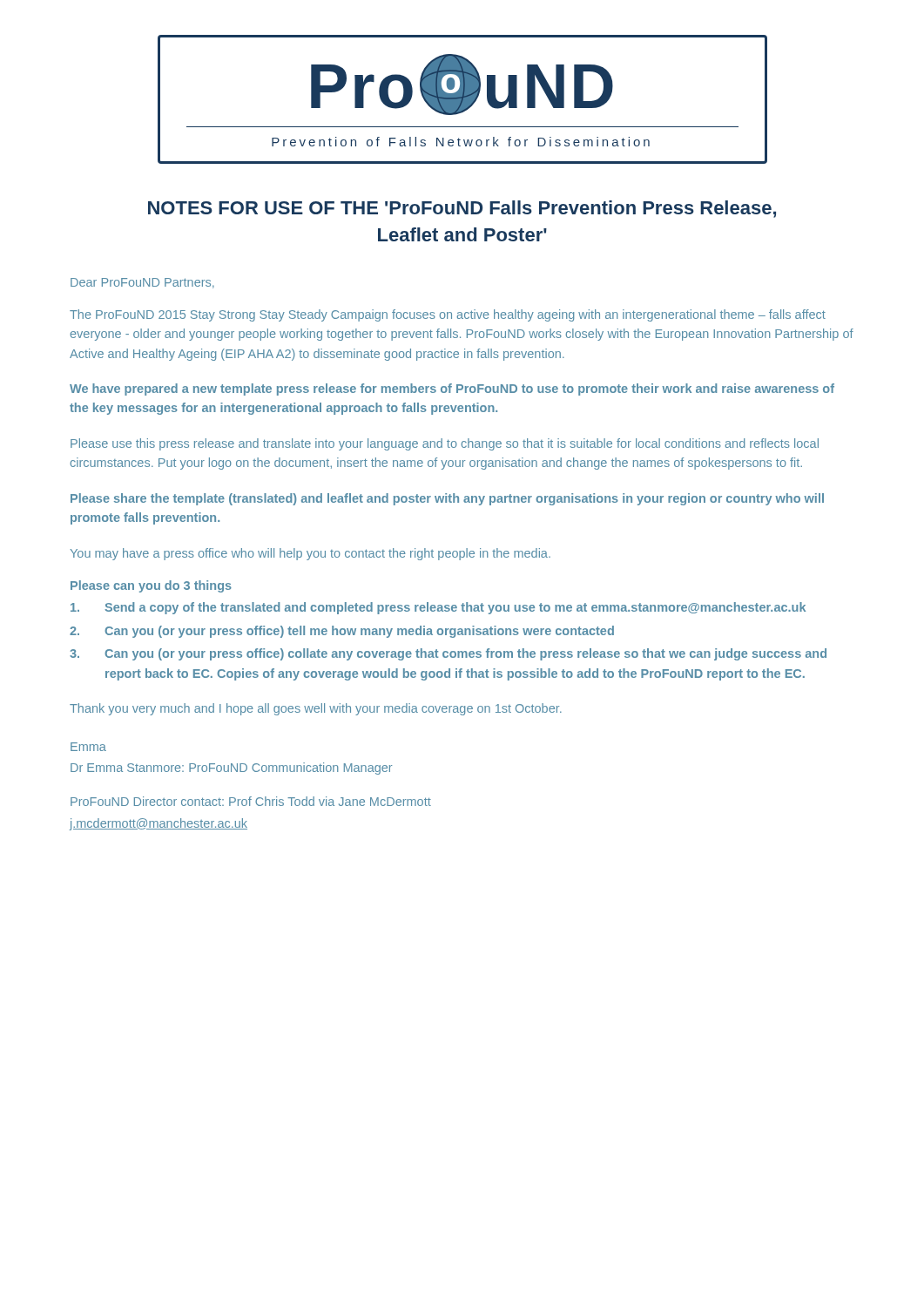The width and height of the screenshot is (924, 1307).
Task: Select the text containing "Emma Dr Emma Stanmore: ProFouND Communication Manager"
Action: tap(231, 757)
